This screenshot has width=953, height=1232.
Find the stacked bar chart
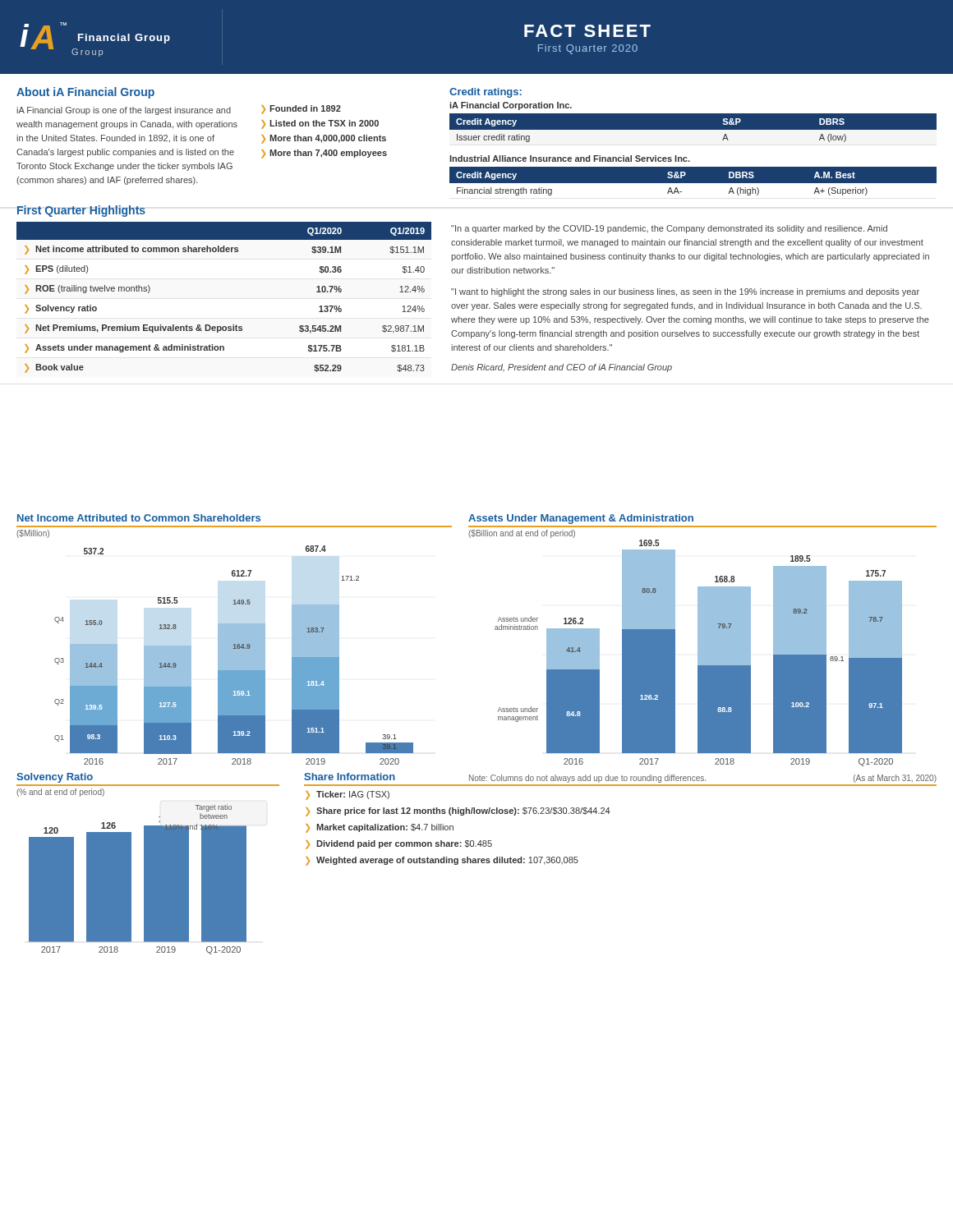point(702,656)
